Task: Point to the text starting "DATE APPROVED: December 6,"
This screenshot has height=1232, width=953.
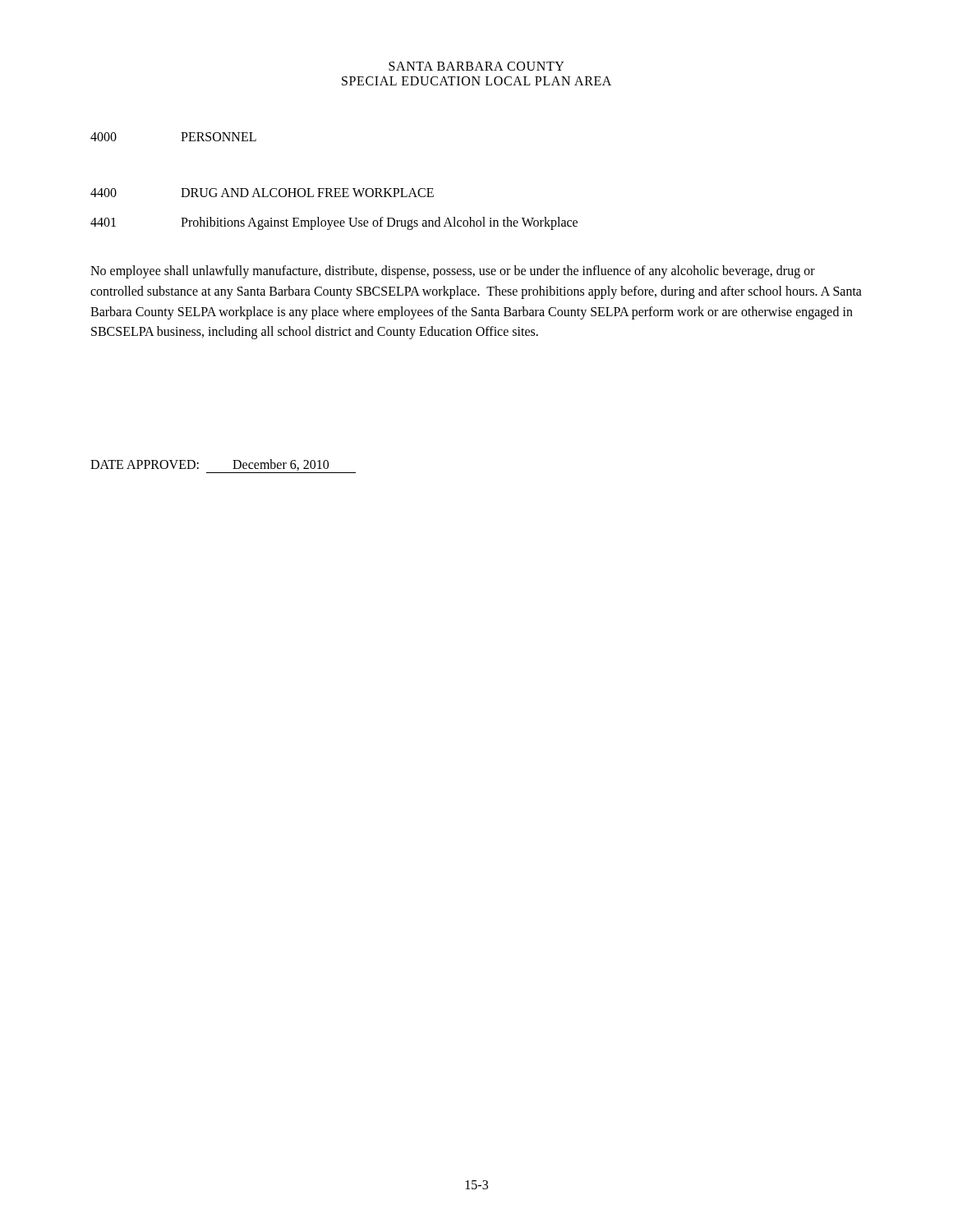Action: [x=223, y=465]
